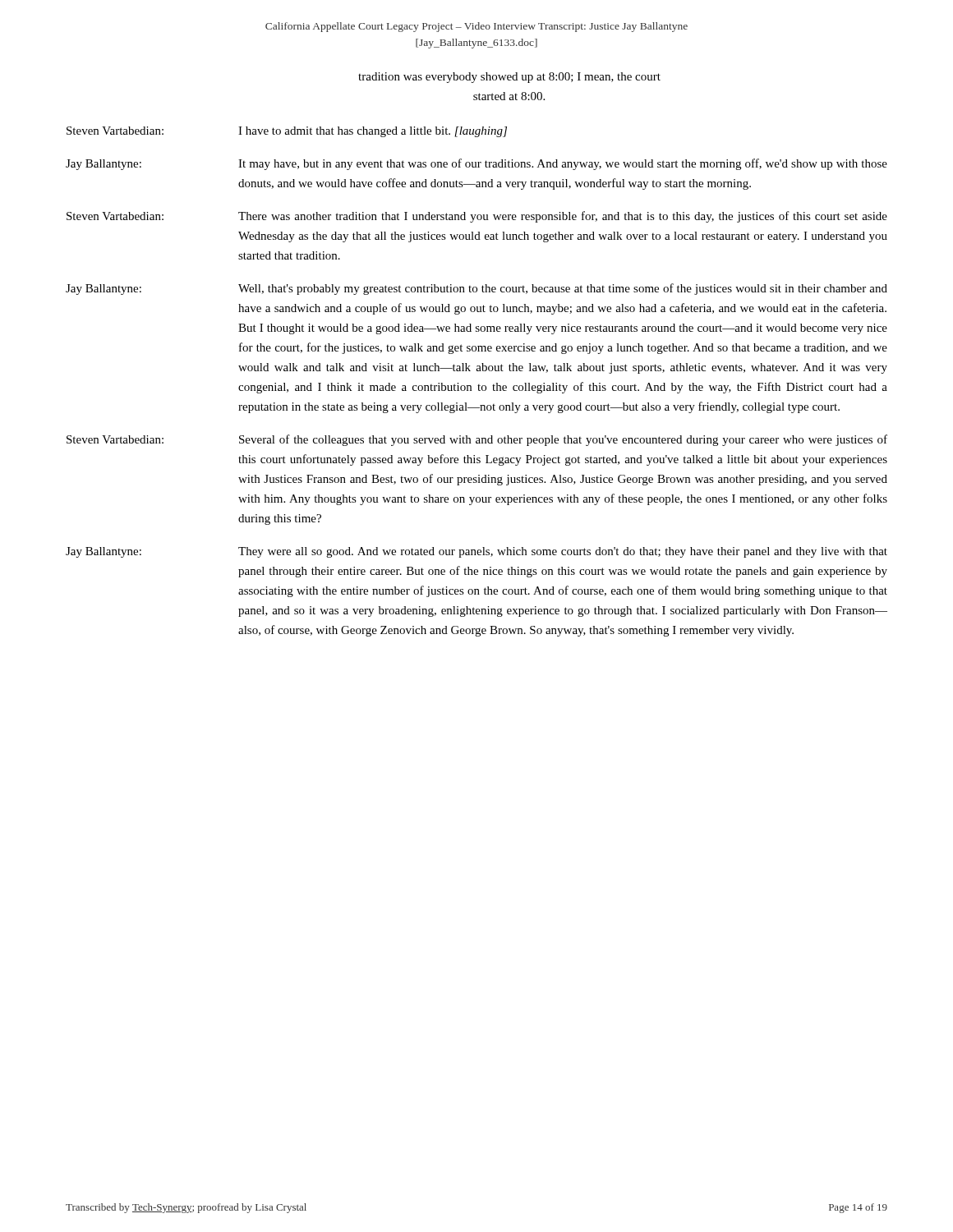This screenshot has height=1232, width=953.
Task: Point to the block starting "Steven Vartabedian: There was another tradition that"
Action: click(476, 235)
